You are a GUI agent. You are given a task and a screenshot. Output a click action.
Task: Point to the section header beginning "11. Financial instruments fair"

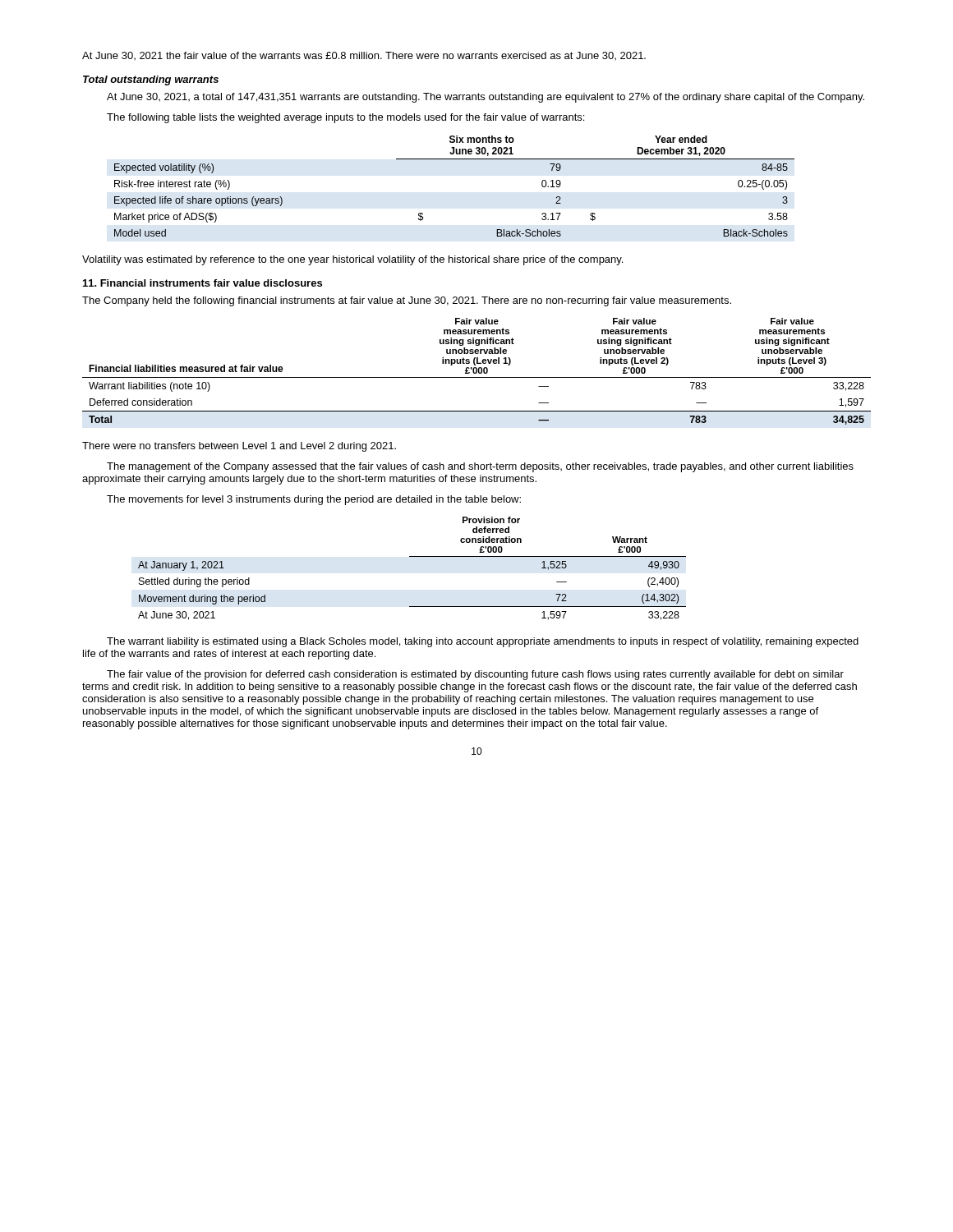202,283
